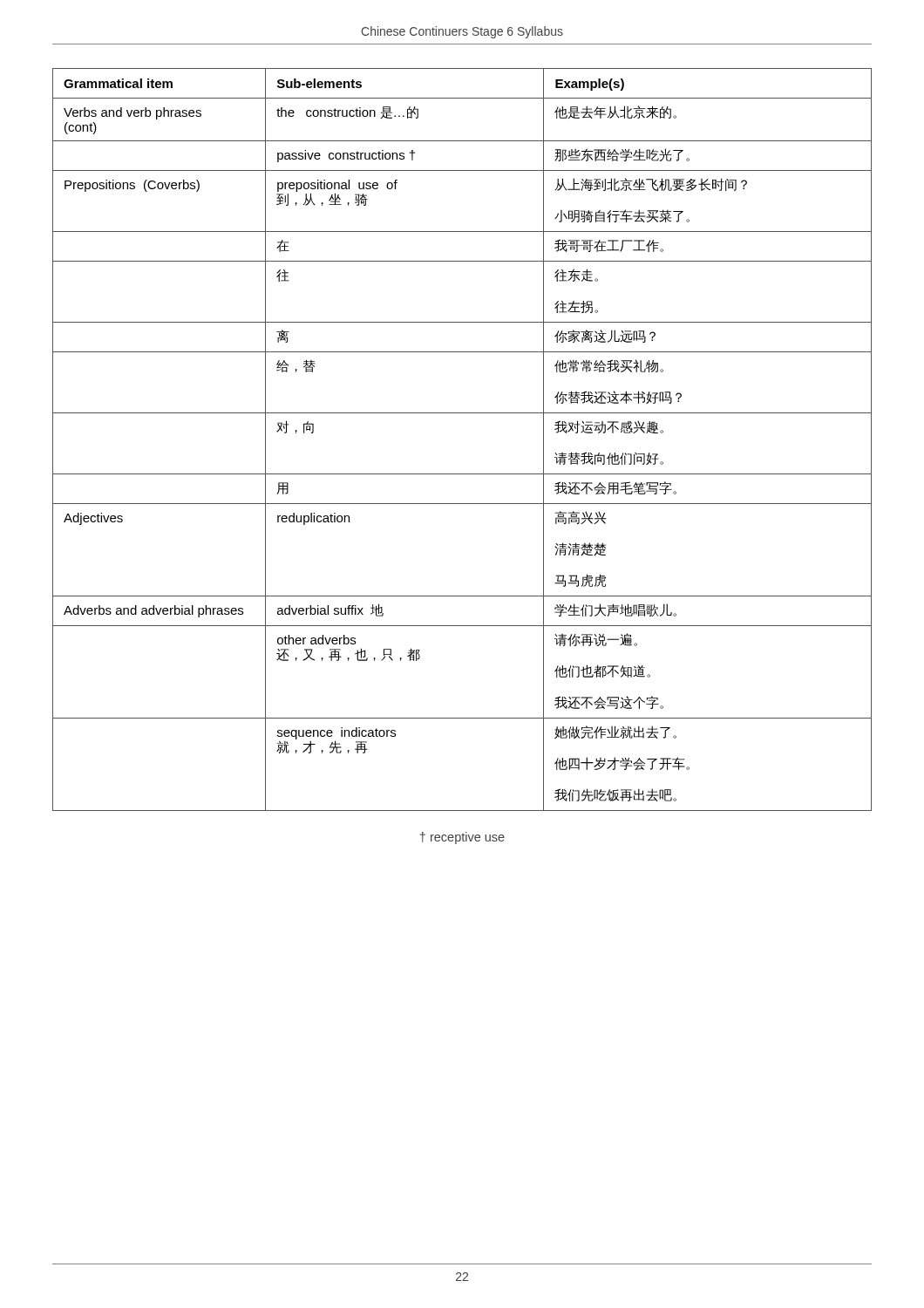Point to the element starting "† receptive use"
Viewport: 924px width, 1308px height.
(x=462, y=837)
